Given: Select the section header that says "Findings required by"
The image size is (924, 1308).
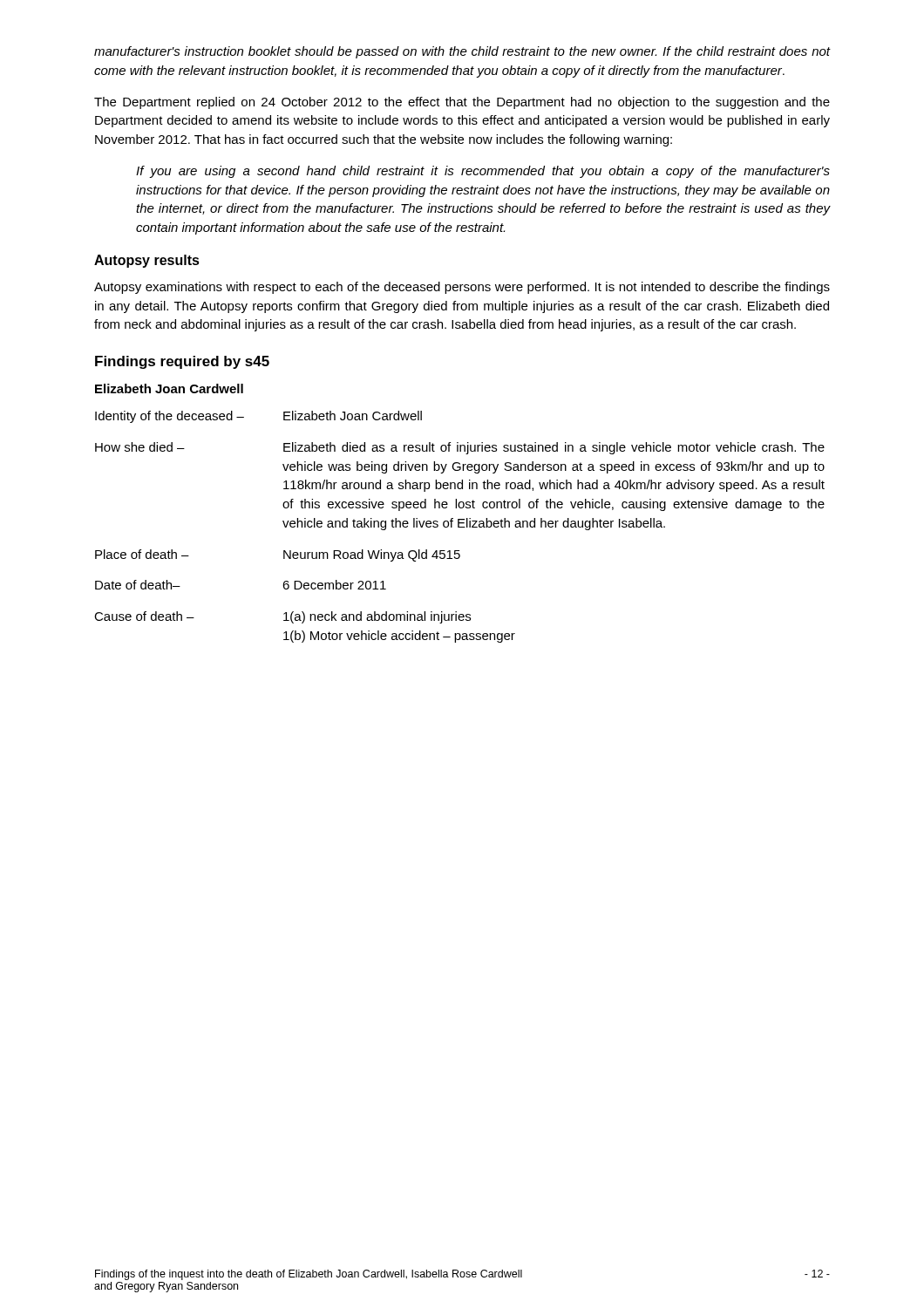Looking at the screenshot, I should click(182, 361).
